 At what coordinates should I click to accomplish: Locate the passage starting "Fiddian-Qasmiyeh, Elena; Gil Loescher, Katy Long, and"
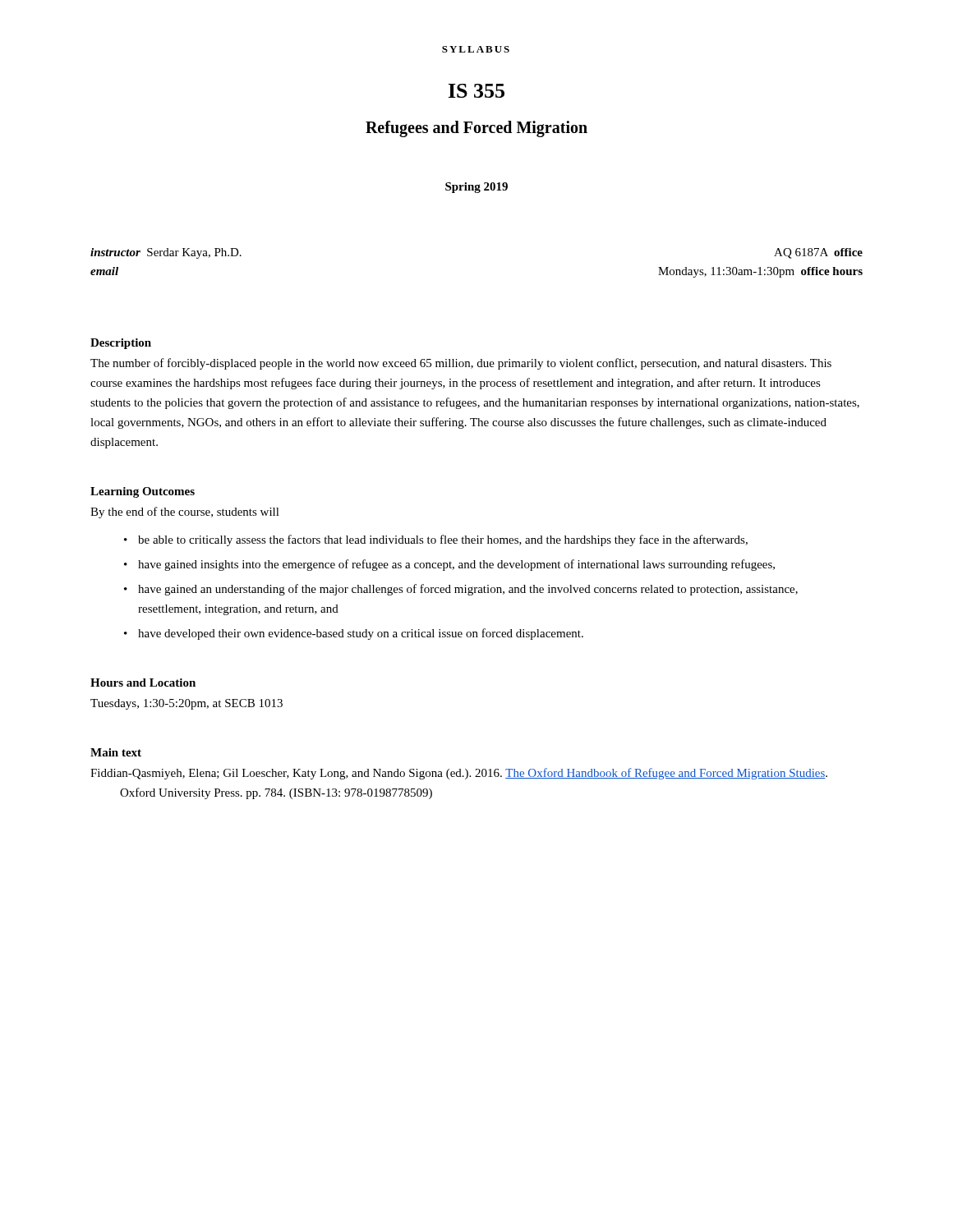(459, 783)
